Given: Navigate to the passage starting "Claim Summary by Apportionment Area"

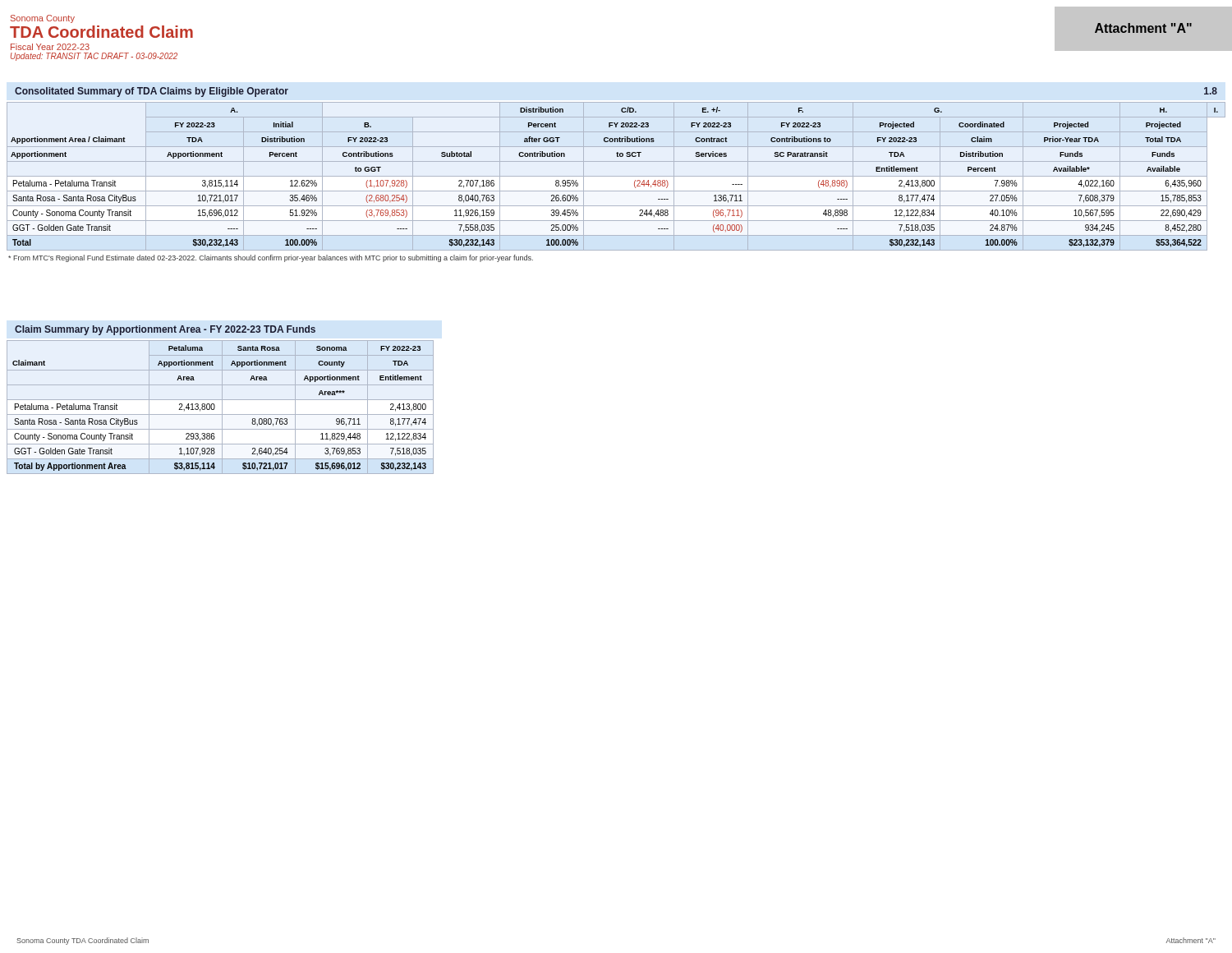Looking at the screenshot, I should tap(165, 329).
